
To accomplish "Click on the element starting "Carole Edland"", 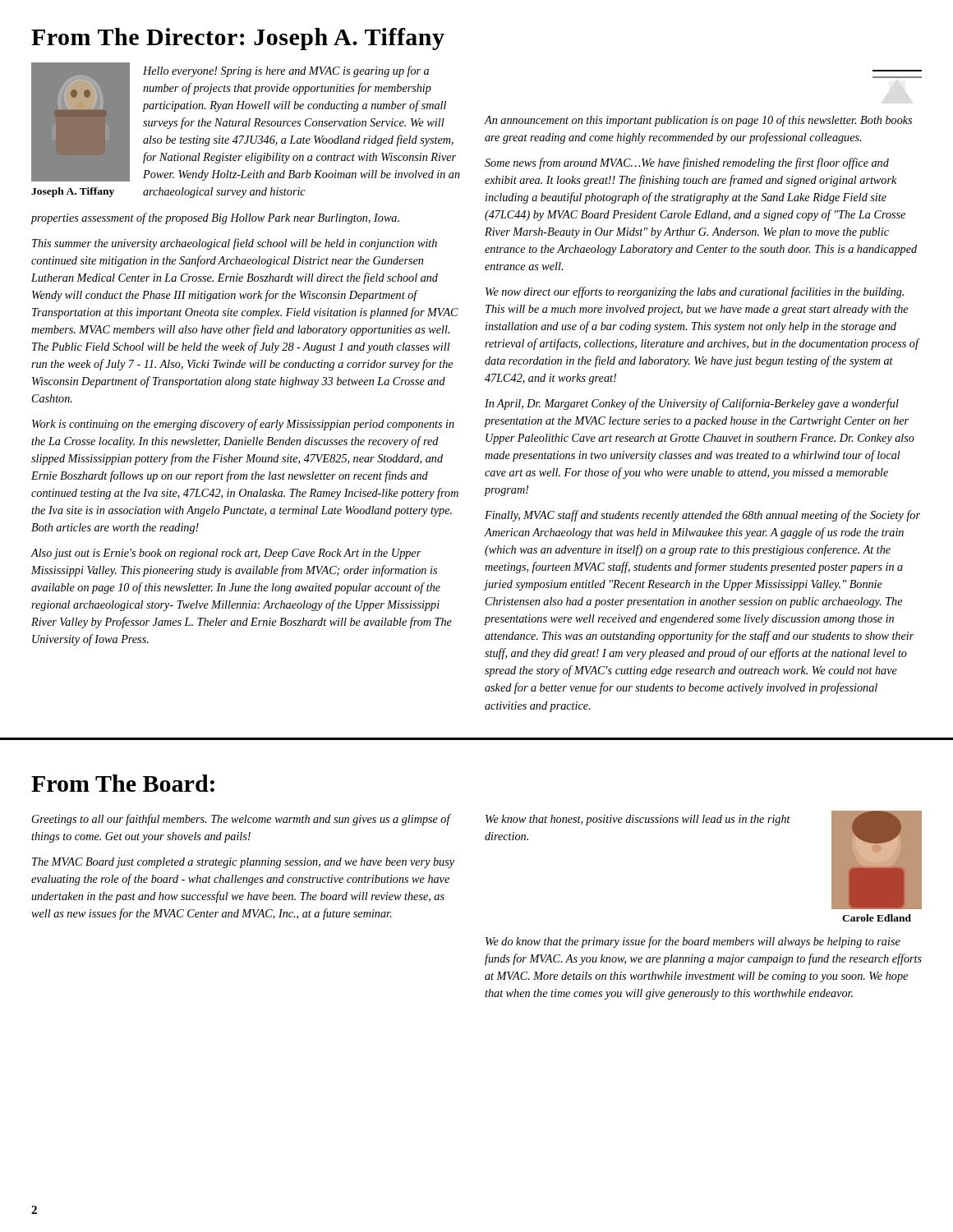I will pos(877,918).
